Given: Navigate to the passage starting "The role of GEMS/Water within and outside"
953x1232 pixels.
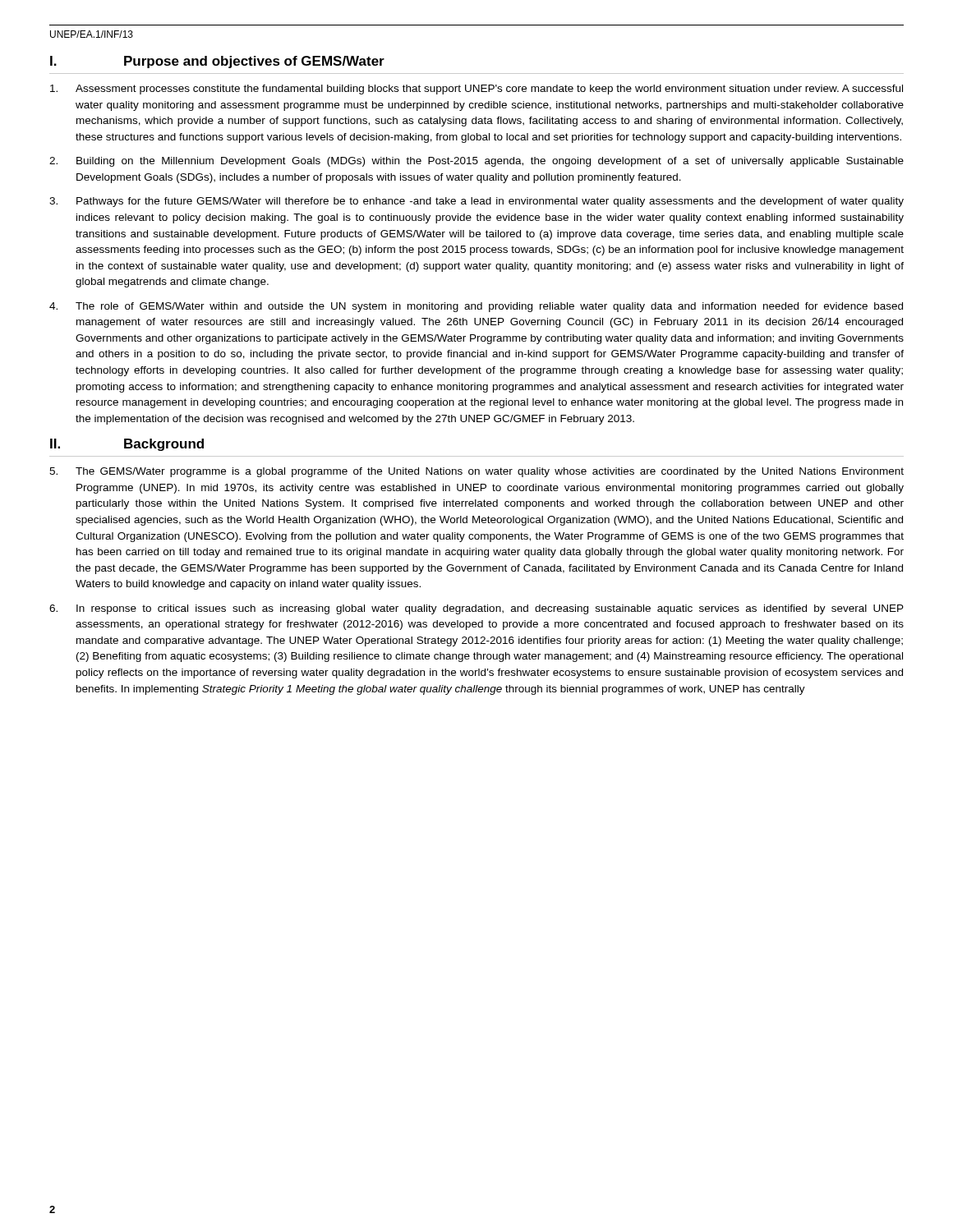Looking at the screenshot, I should (x=476, y=362).
